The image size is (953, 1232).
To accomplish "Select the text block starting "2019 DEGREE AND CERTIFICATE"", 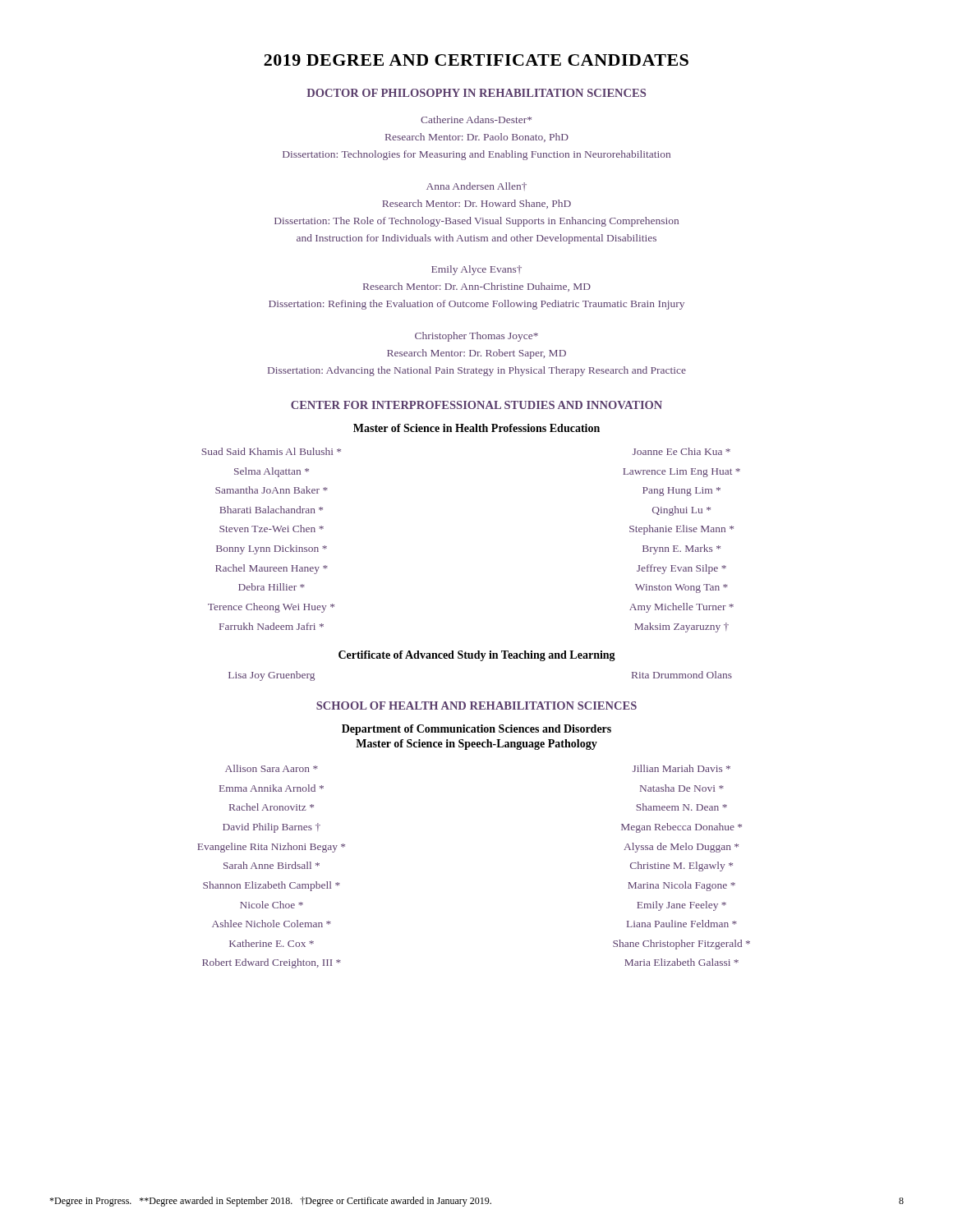I will [476, 60].
